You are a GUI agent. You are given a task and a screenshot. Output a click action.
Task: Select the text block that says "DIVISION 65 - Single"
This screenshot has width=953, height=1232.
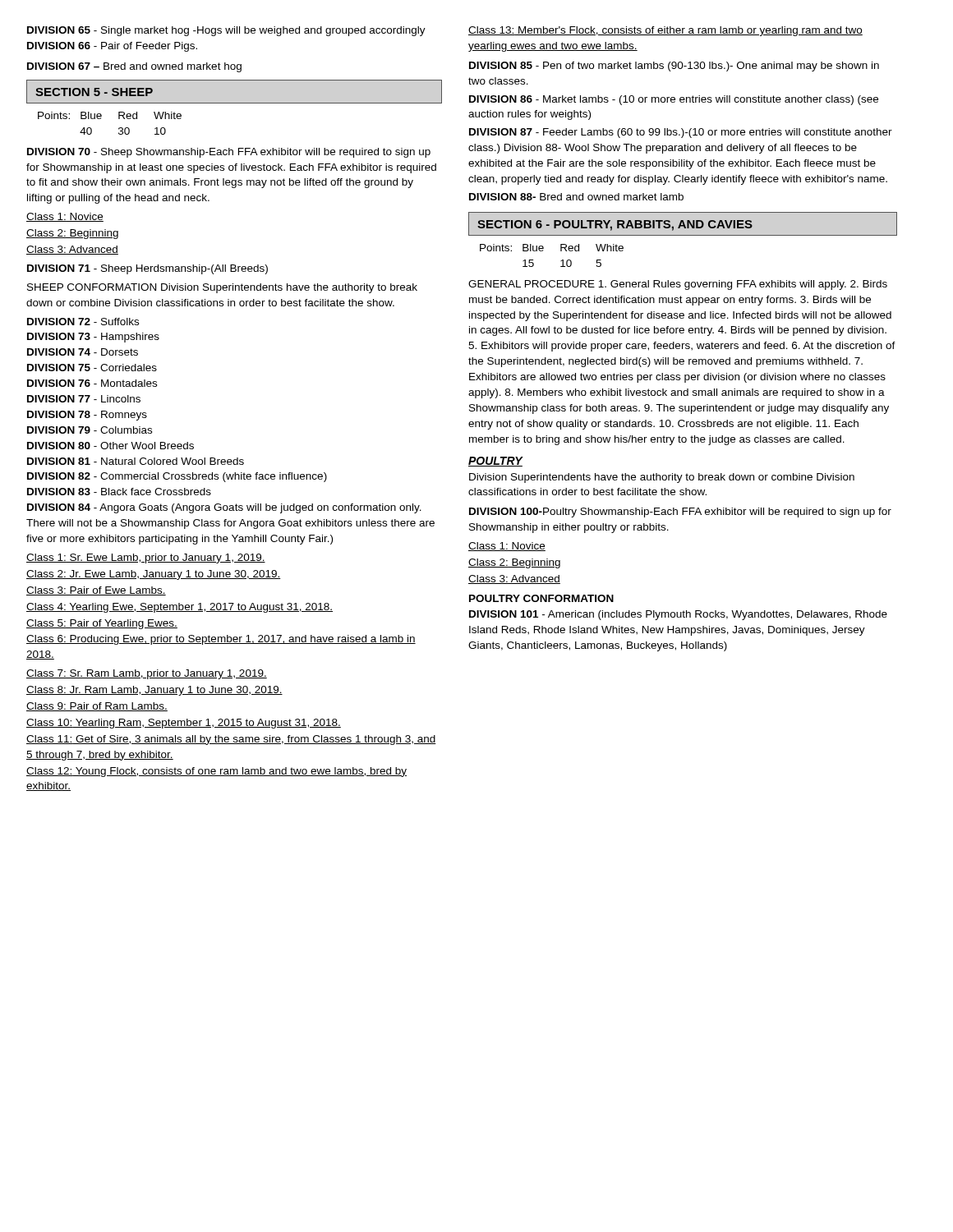[x=226, y=38]
